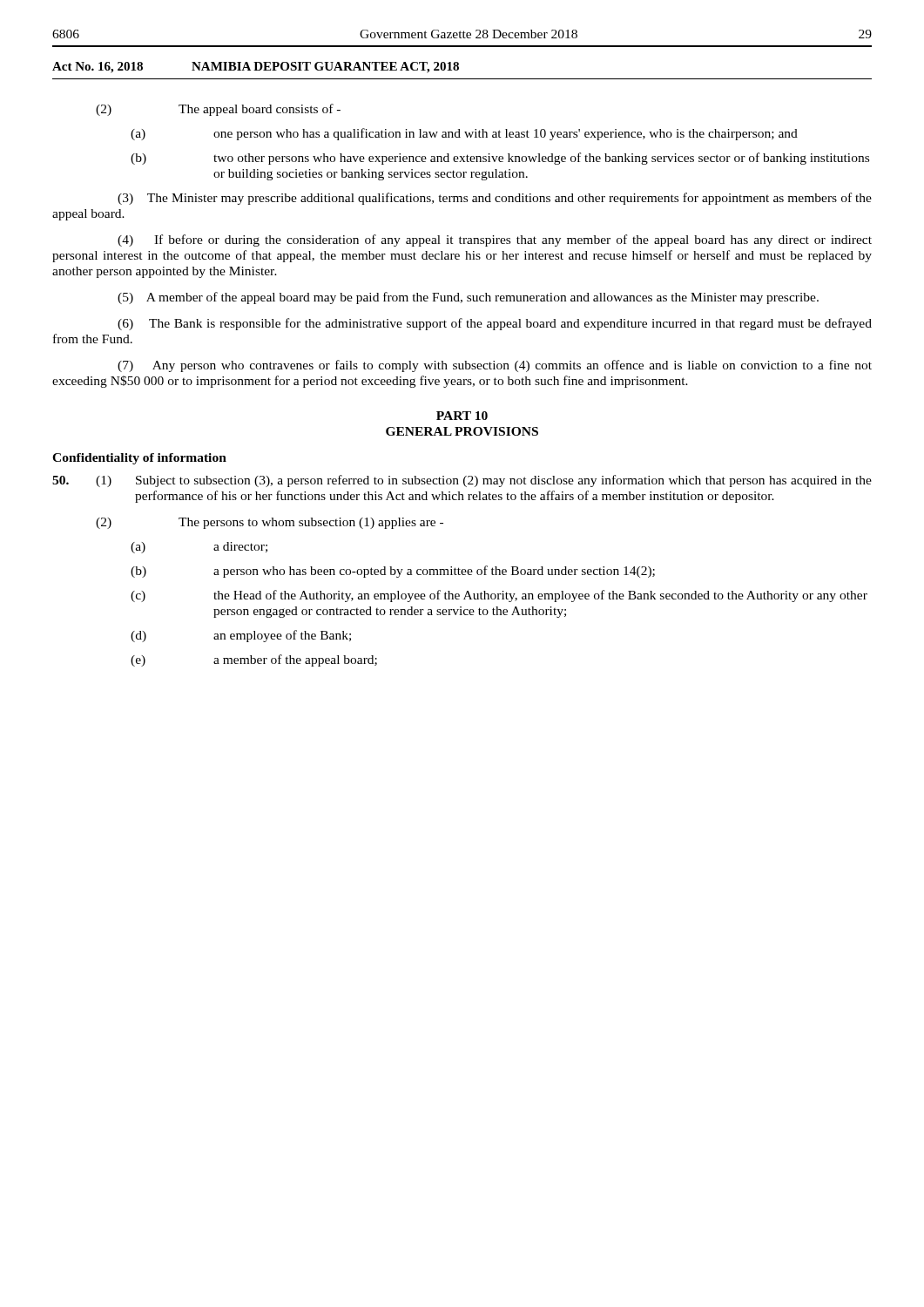Viewport: 924px width, 1307px height.
Task: Click the passage that begins "(b) a person who has"
Action: pos(462,571)
